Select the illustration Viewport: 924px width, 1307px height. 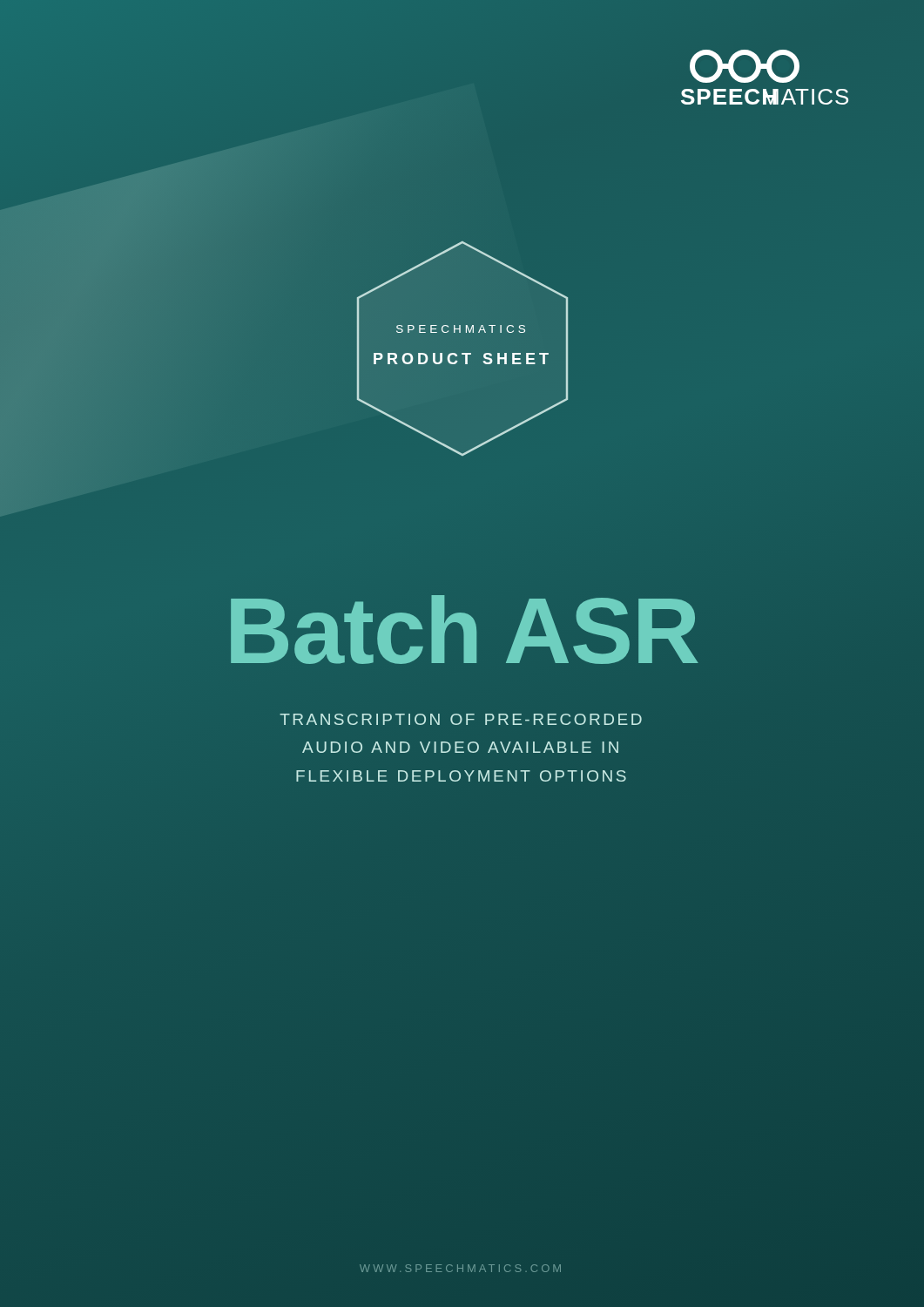point(462,349)
